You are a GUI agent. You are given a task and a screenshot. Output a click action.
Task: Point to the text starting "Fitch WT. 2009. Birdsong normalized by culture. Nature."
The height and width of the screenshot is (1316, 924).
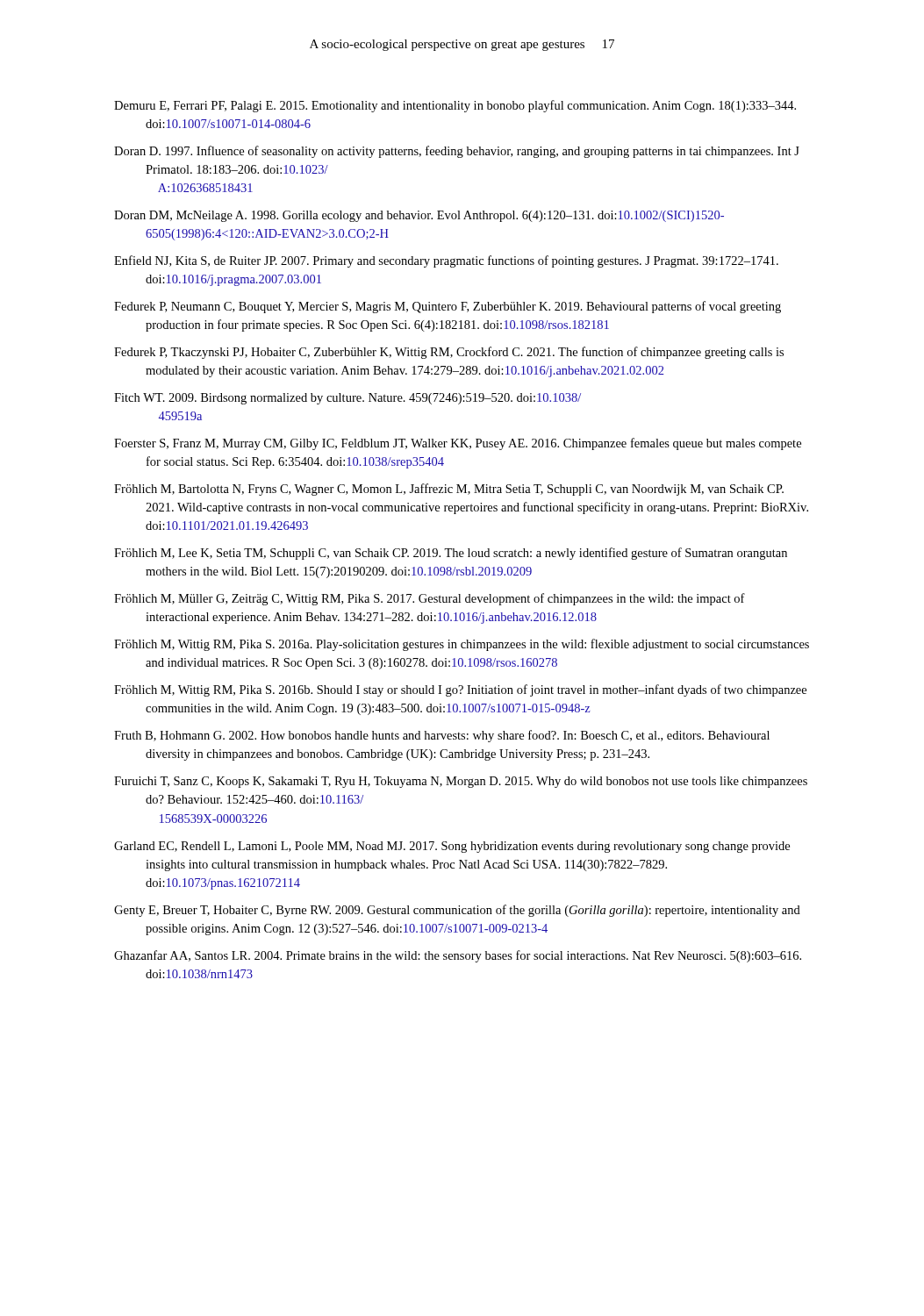(x=348, y=407)
